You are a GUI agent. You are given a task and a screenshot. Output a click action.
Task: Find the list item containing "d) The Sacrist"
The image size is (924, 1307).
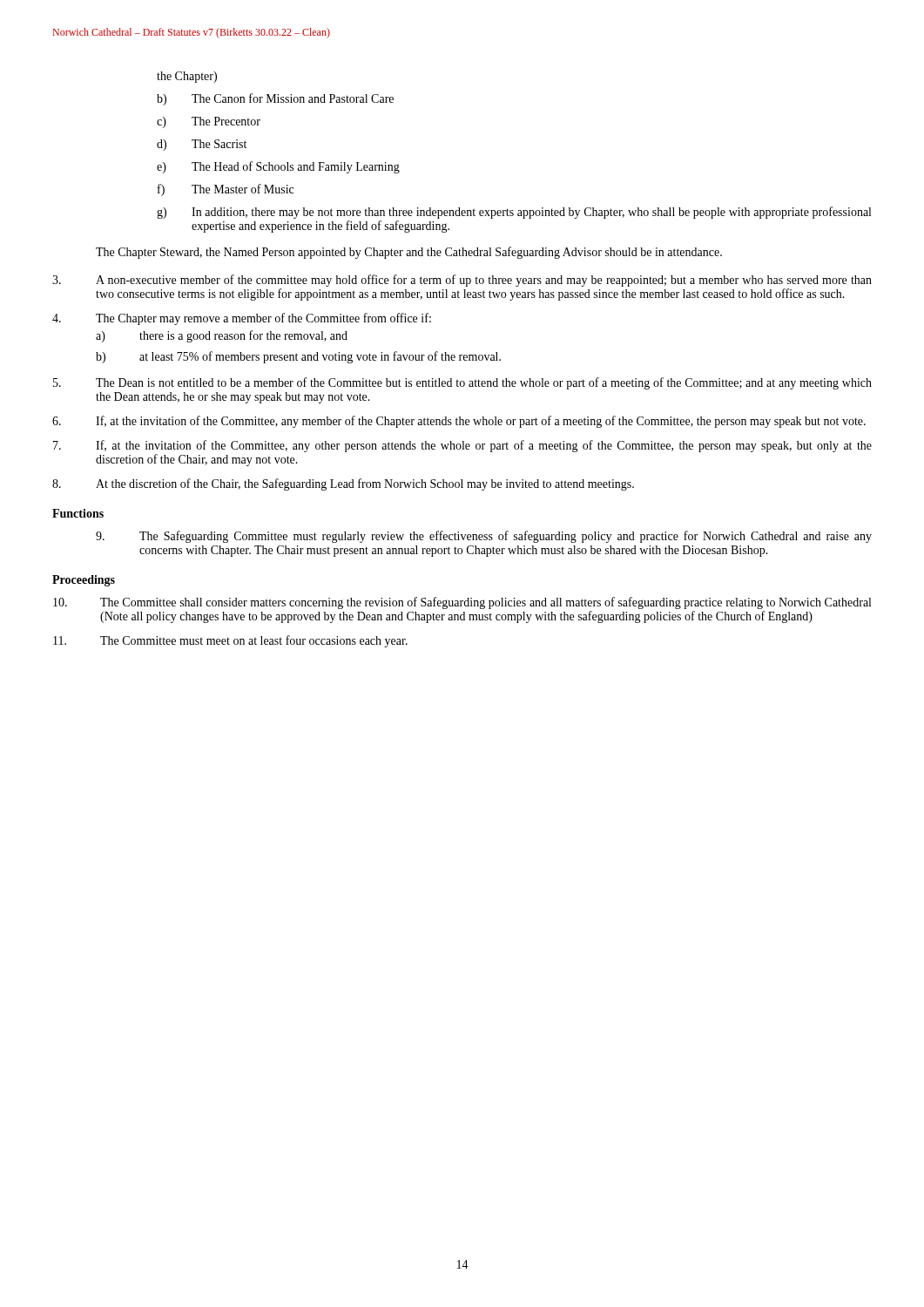point(202,145)
